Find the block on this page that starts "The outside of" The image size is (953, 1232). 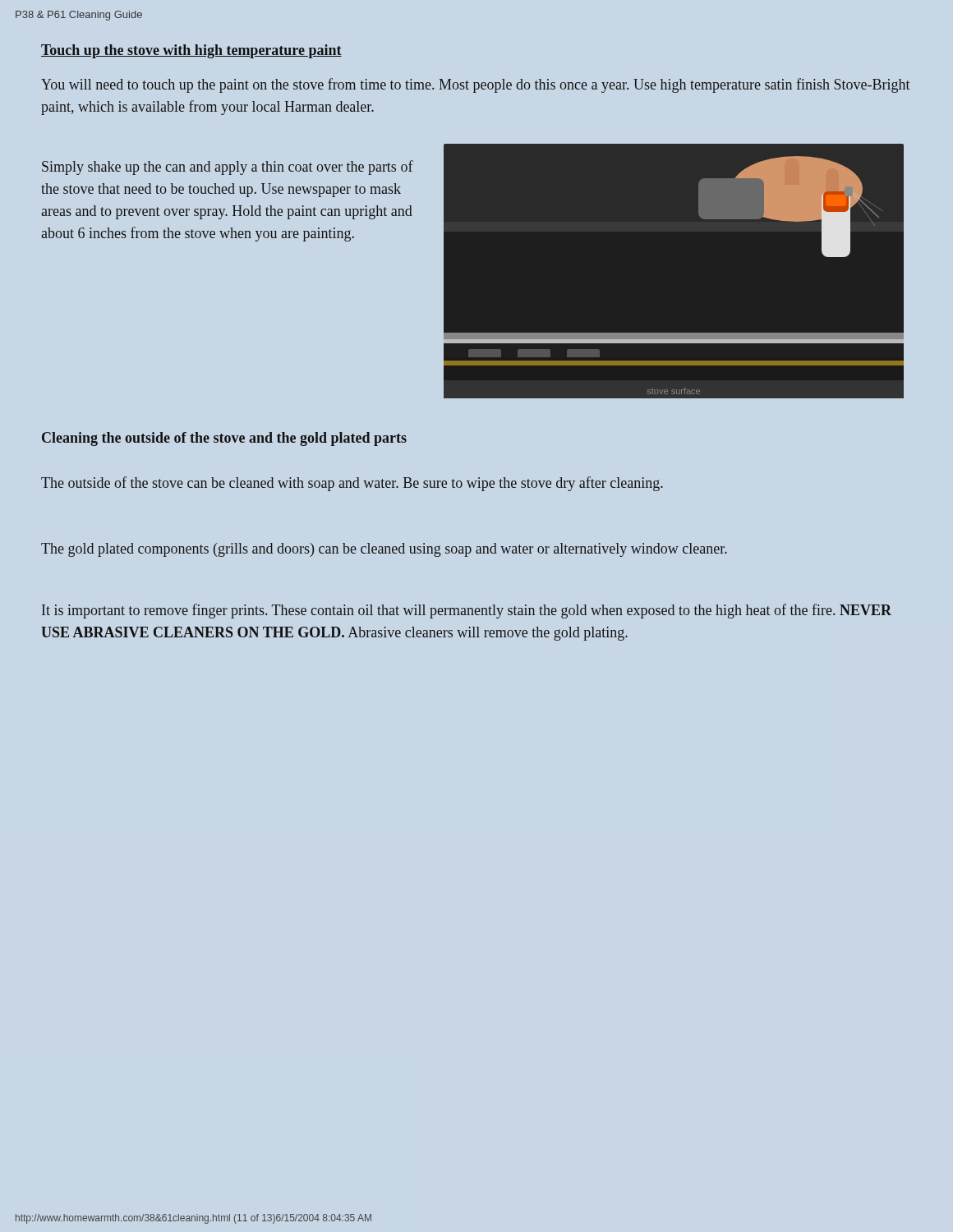click(x=476, y=483)
